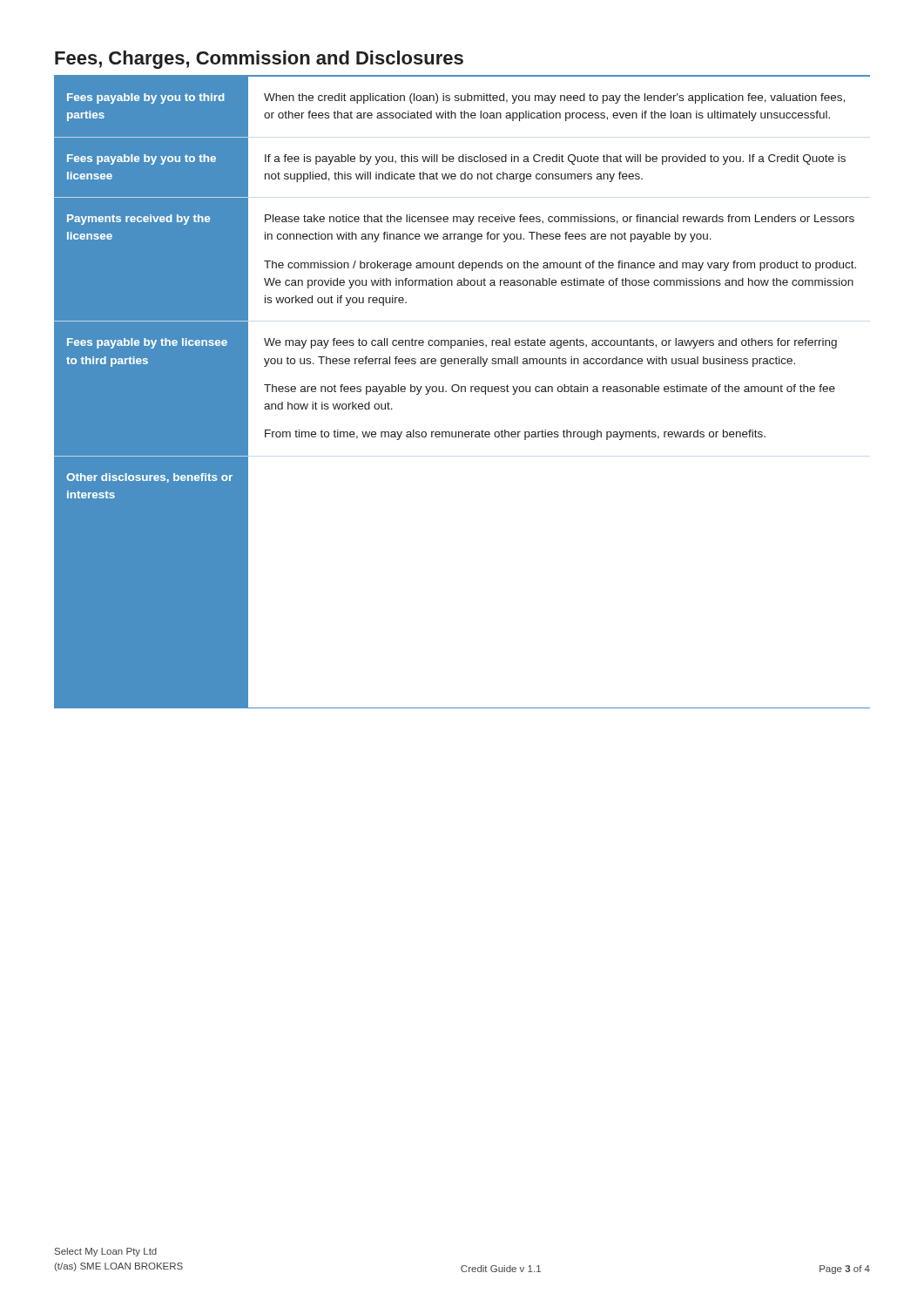Viewport: 924px width, 1307px height.
Task: Click the table
Action: coord(462,392)
